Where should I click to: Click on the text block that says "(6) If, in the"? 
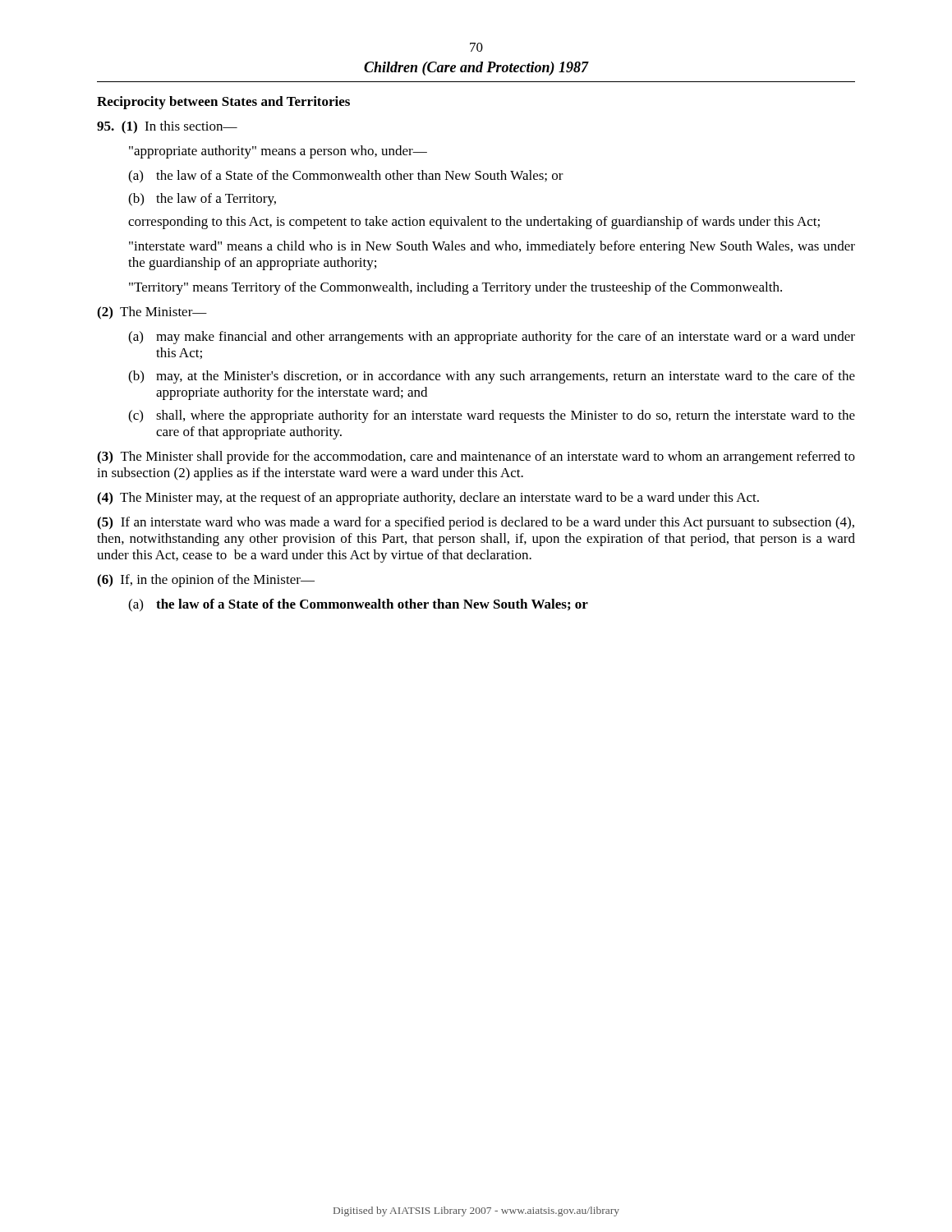206,579
